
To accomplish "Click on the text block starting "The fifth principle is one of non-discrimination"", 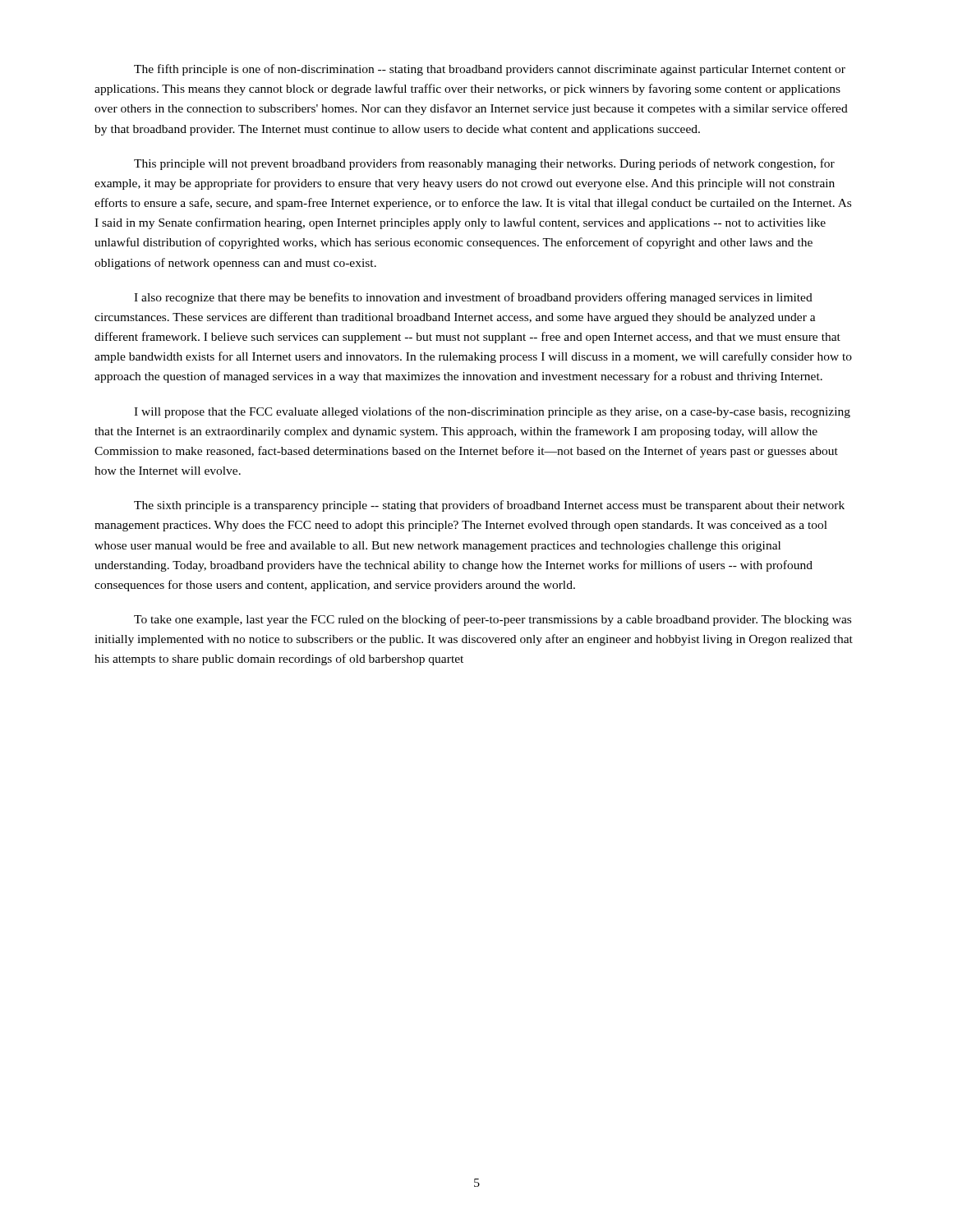I will 471,98.
